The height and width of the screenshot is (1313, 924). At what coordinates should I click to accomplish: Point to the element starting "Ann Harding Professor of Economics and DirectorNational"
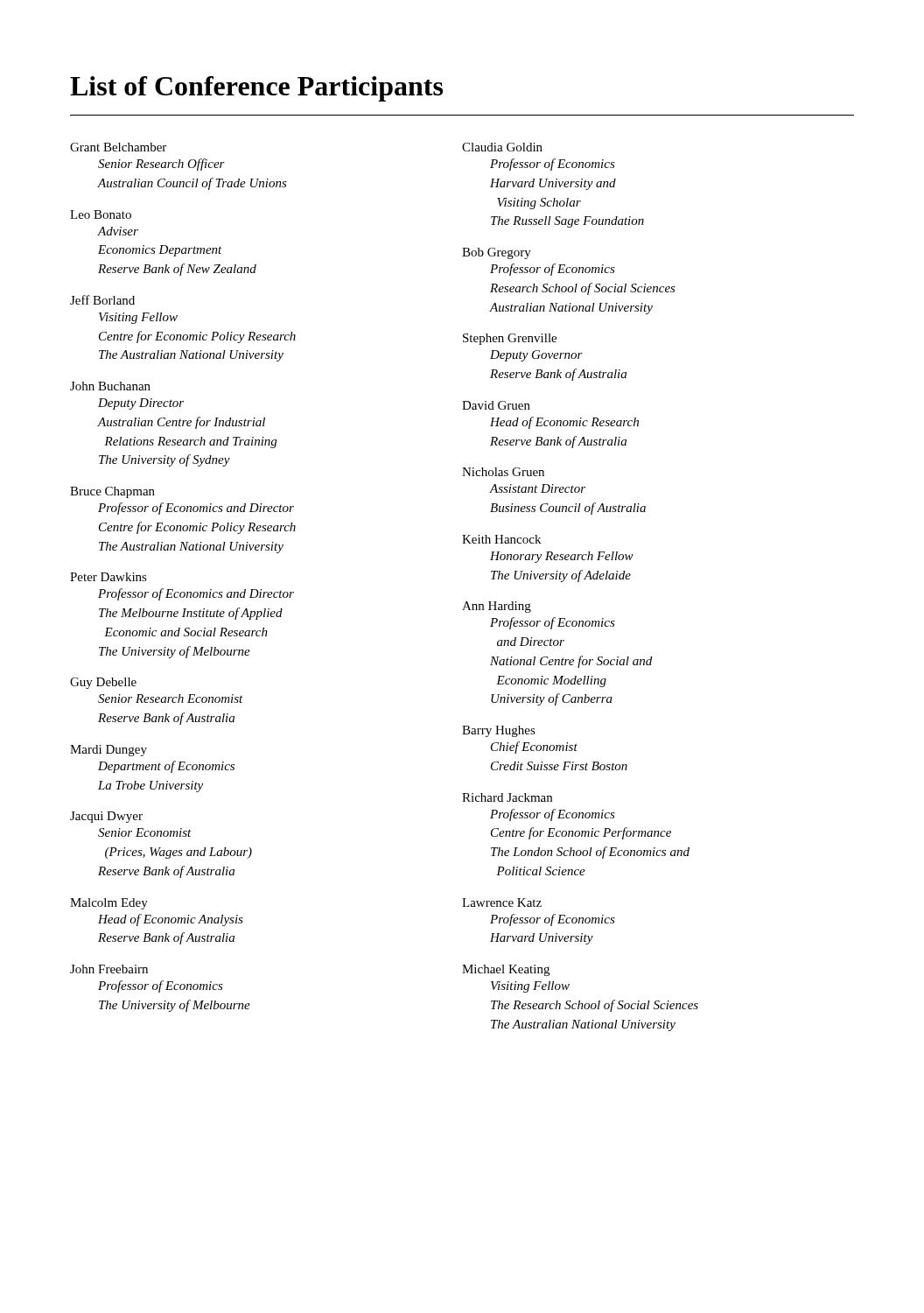pyautogui.click(x=658, y=654)
